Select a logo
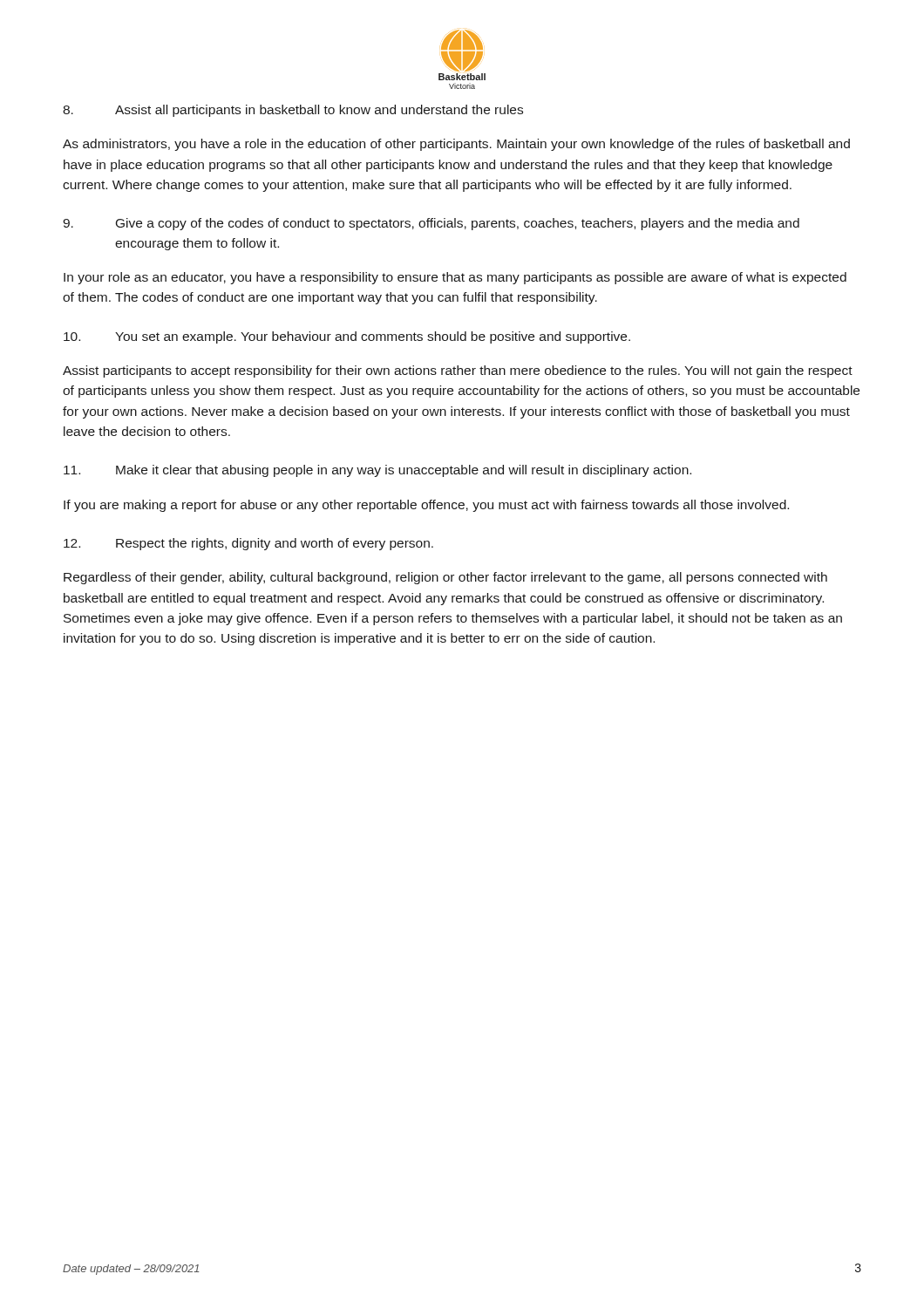This screenshot has height=1308, width=924. pos(462,59)
